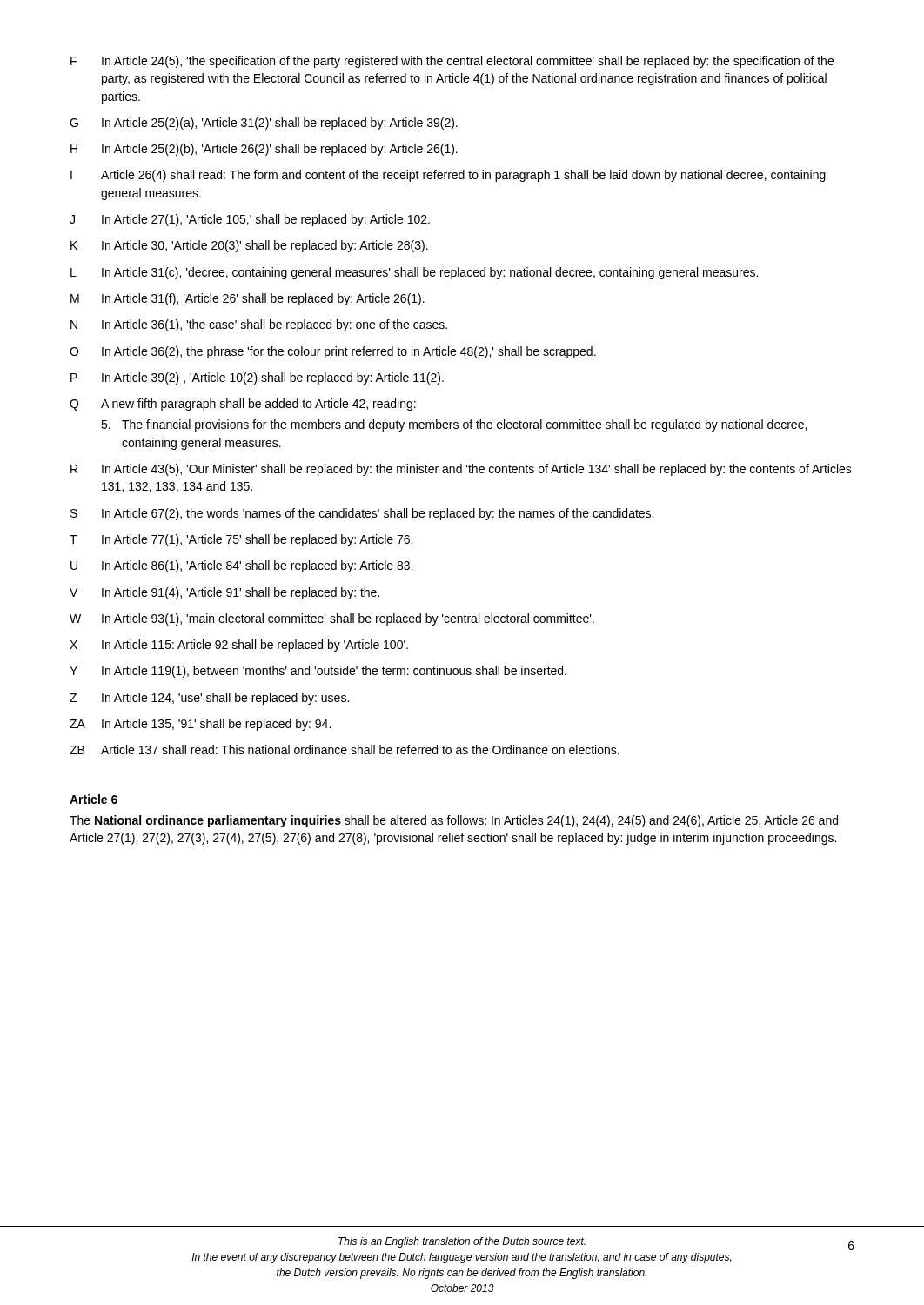This screenshot has height=1305, width=924.
Task: Find the block on this page that starts "K In Article 30, 'Article"
Action: click(249, 246)
